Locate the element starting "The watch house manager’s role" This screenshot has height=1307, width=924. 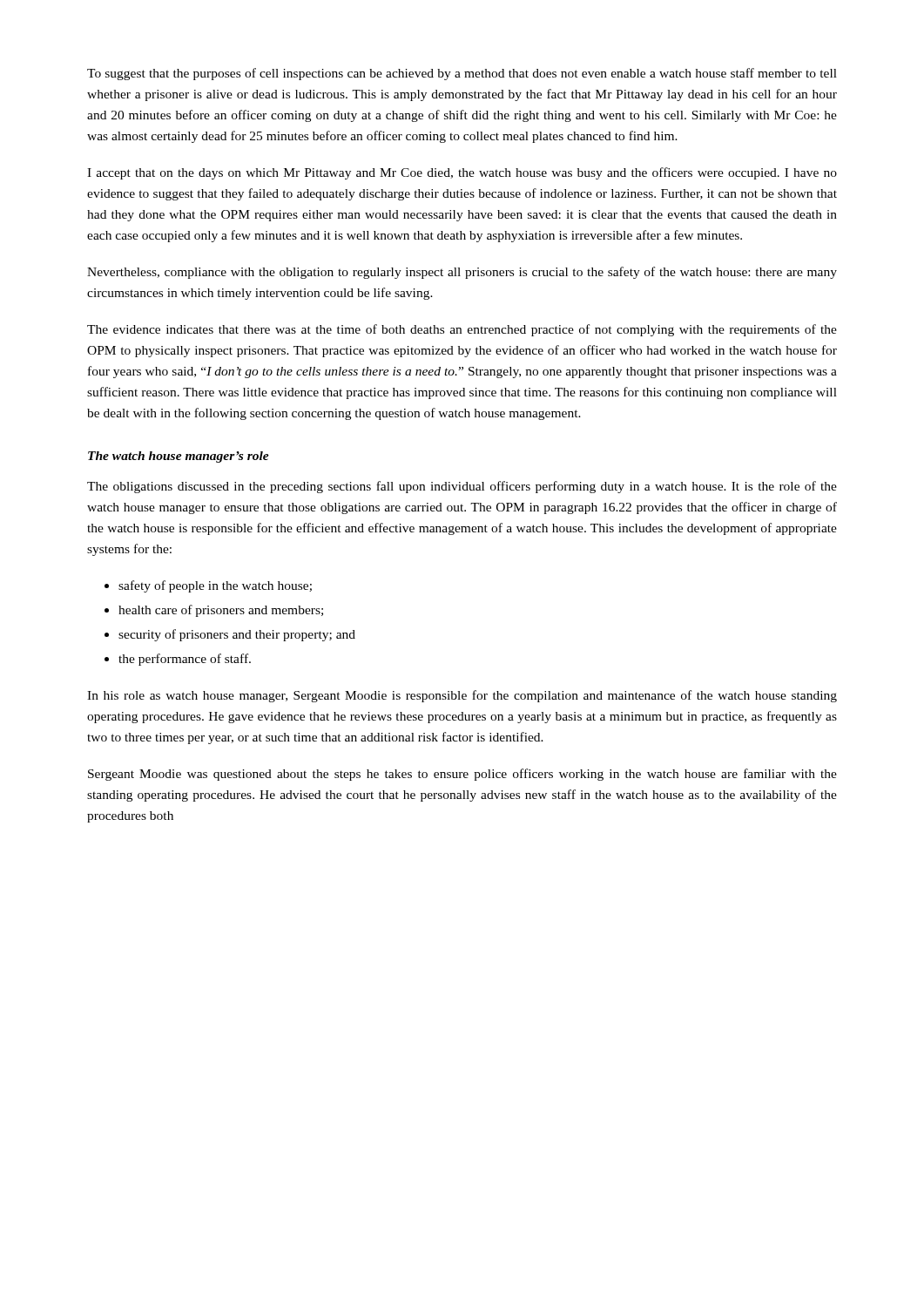(x=178, y=455)
